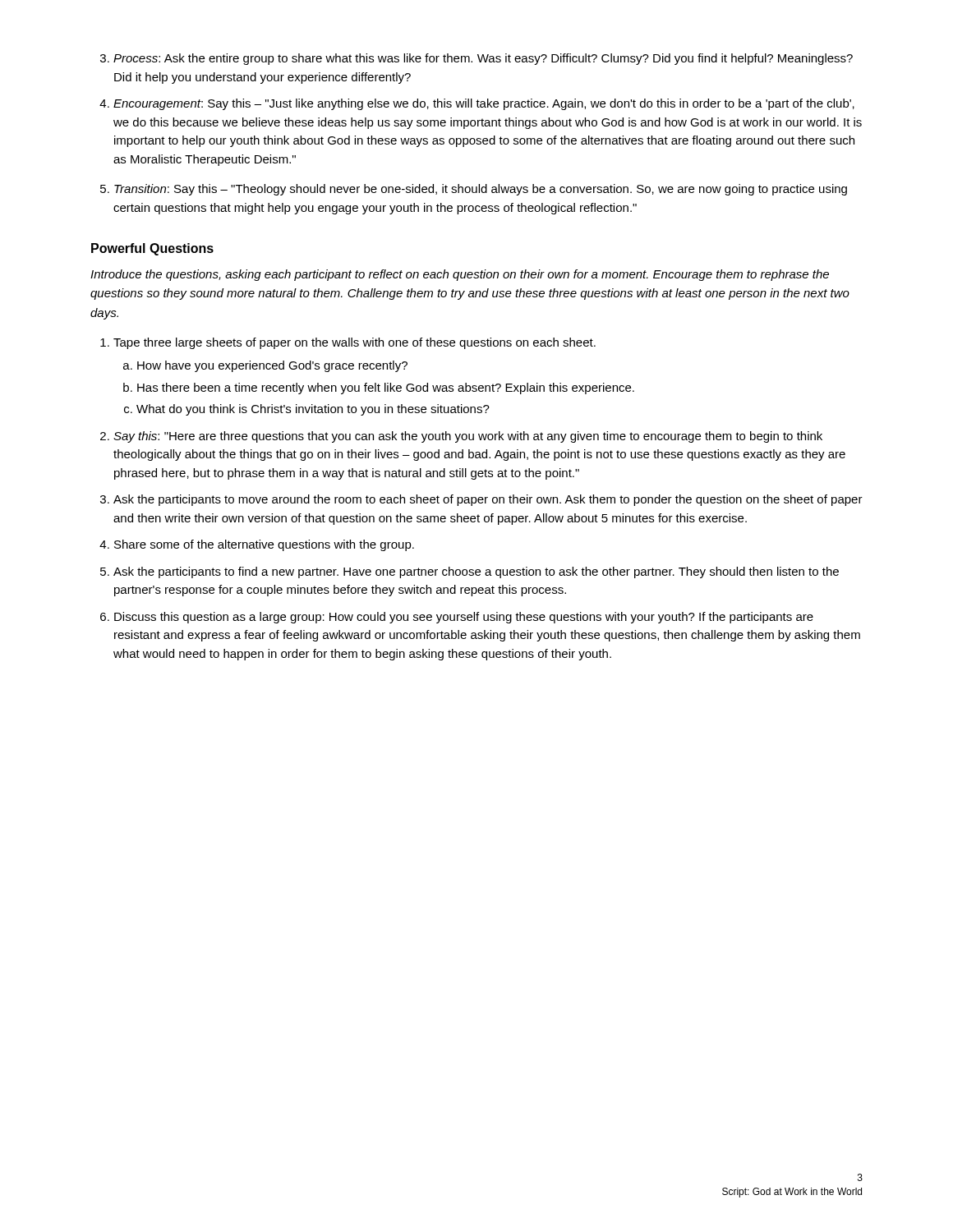The width and height of the screenshot is (953, 1232).
Task: Select the block starting "Share some of the alternative questions with"
Action: (264, 544)
